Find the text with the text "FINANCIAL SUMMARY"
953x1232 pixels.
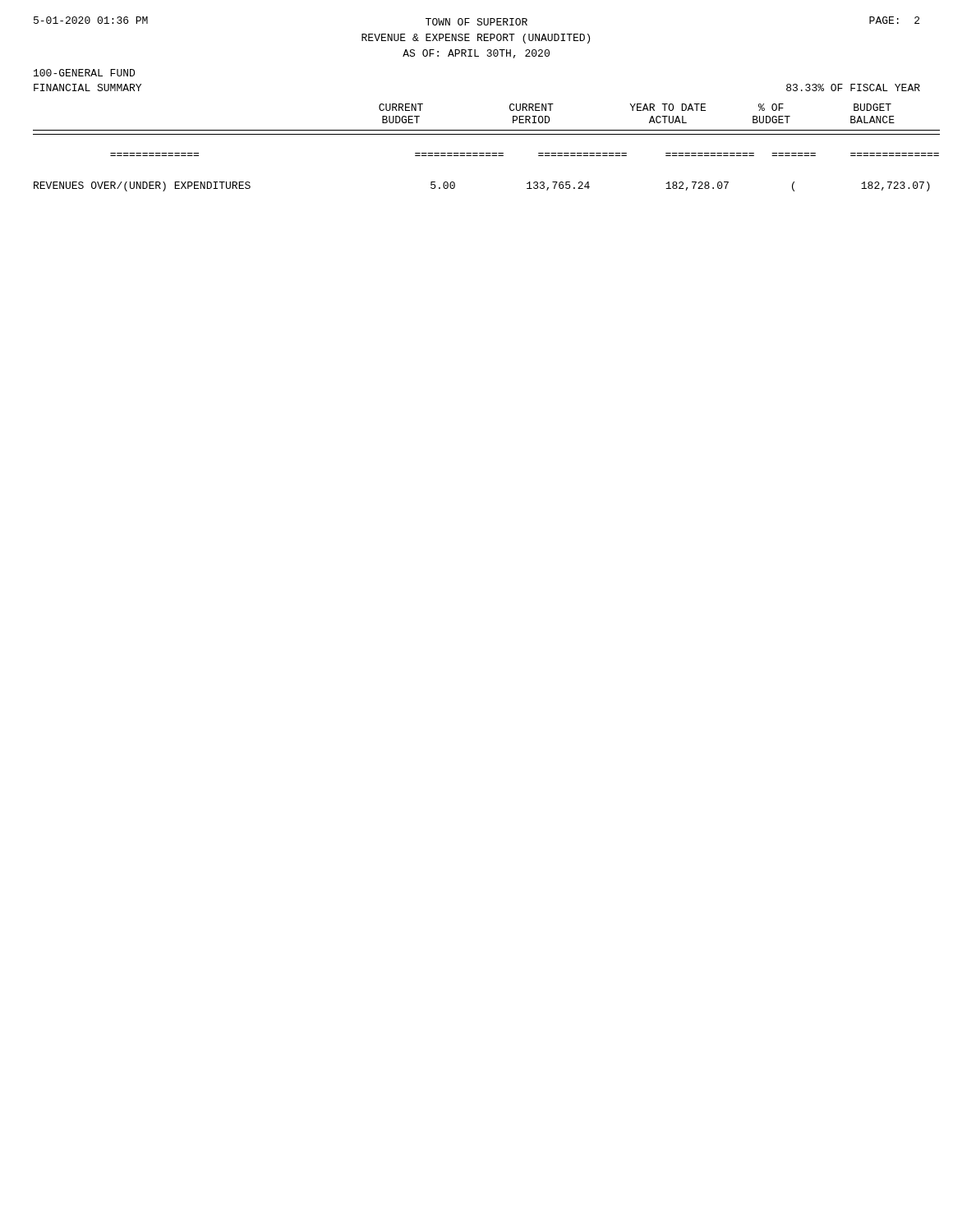[x=87, y=88]
